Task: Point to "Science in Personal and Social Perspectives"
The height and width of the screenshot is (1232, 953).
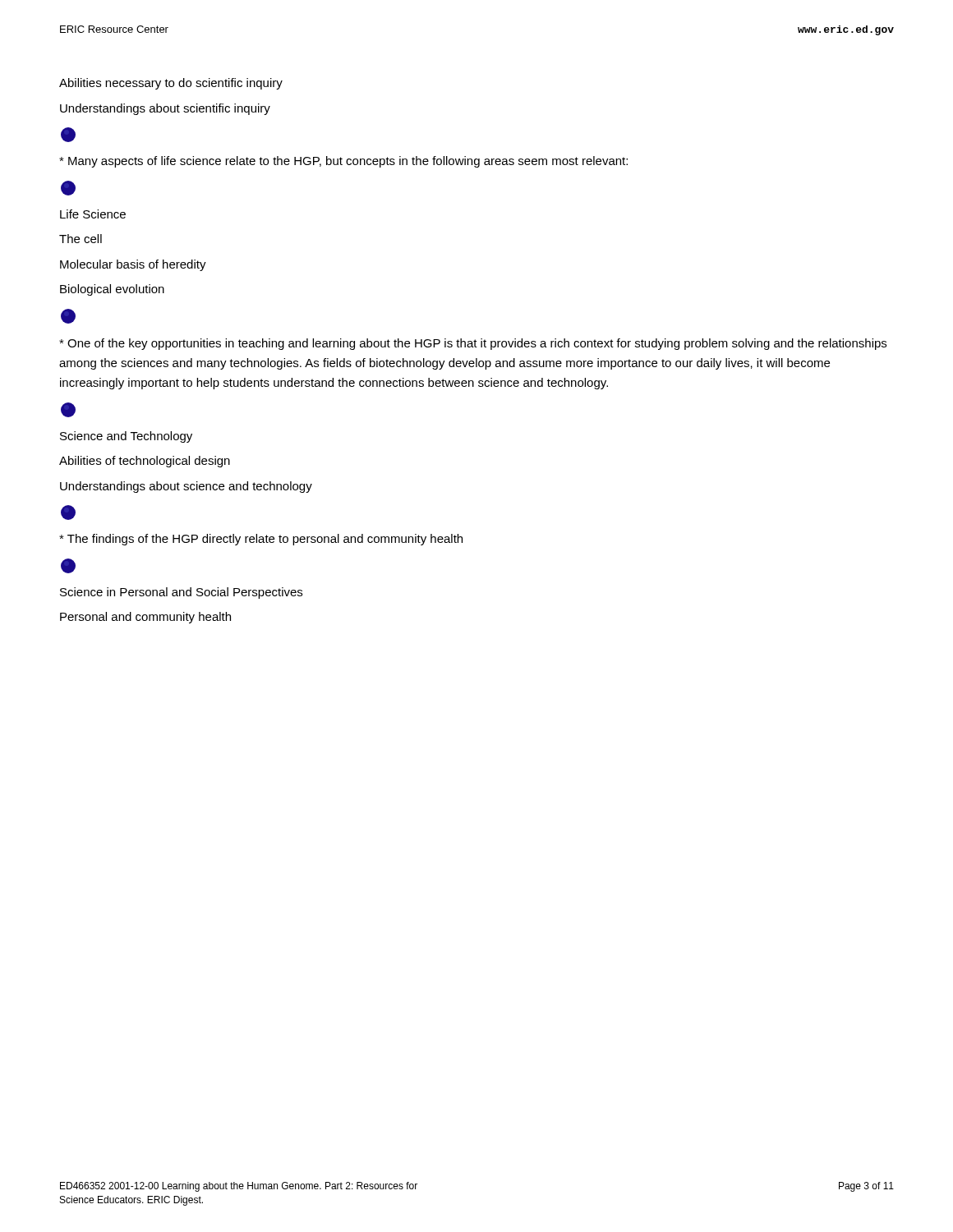Action: 181,591
